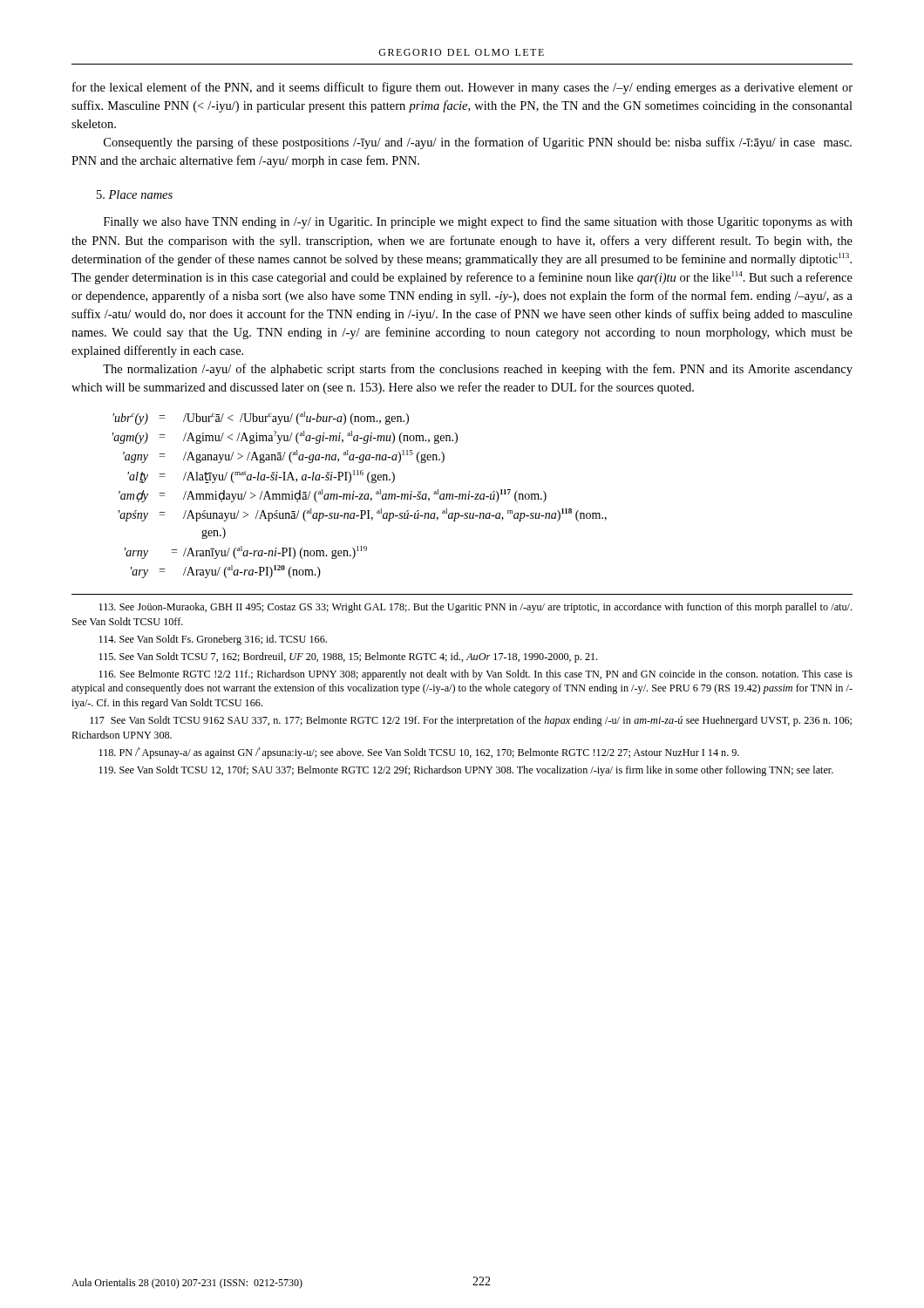Find the block on this page that starts "Finally we also have TNN ending"
The width and height of the screenshot is (924, 1308).
[x=462, y=305]
